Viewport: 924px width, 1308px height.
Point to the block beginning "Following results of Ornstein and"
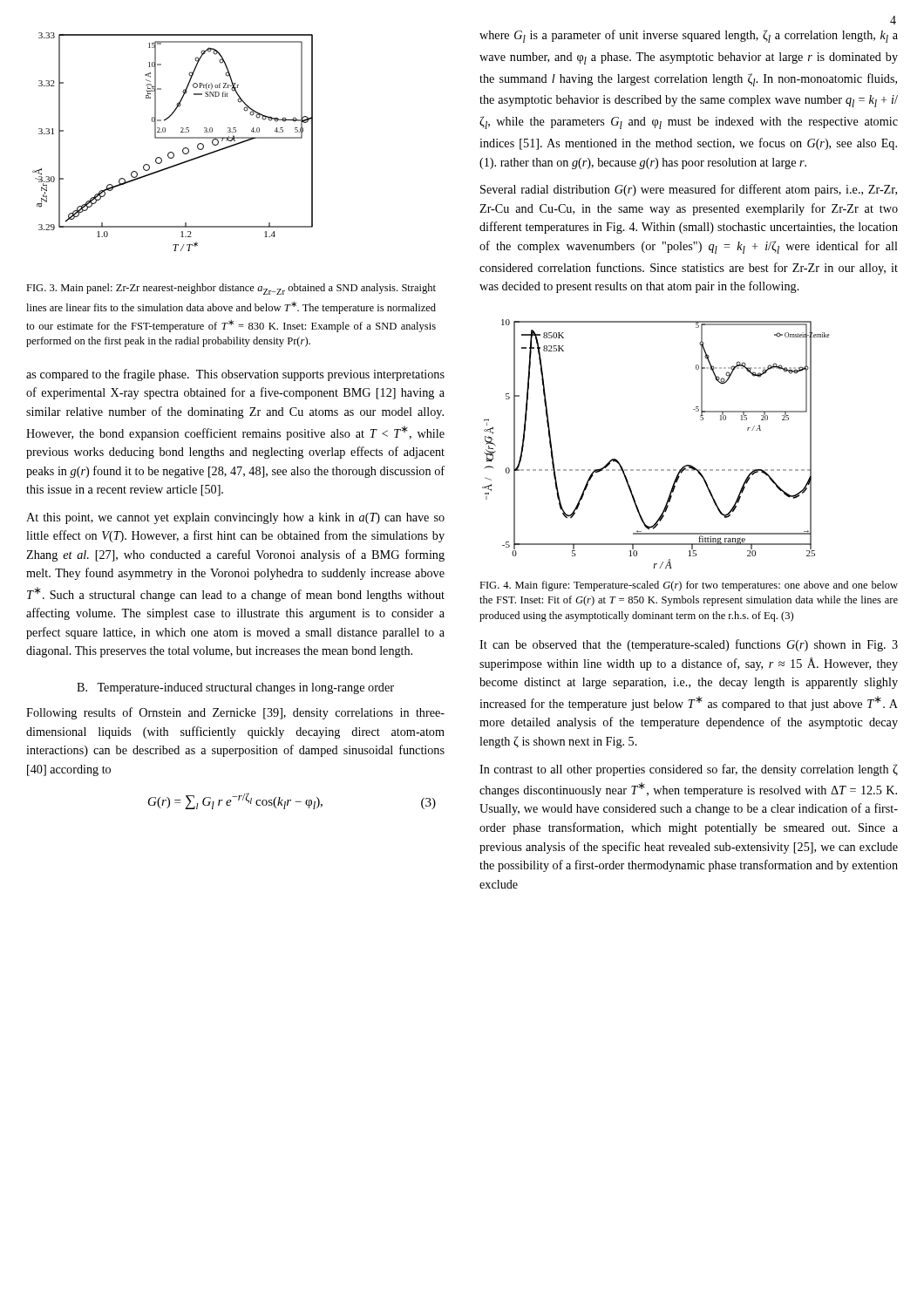[x=235, y=741]
